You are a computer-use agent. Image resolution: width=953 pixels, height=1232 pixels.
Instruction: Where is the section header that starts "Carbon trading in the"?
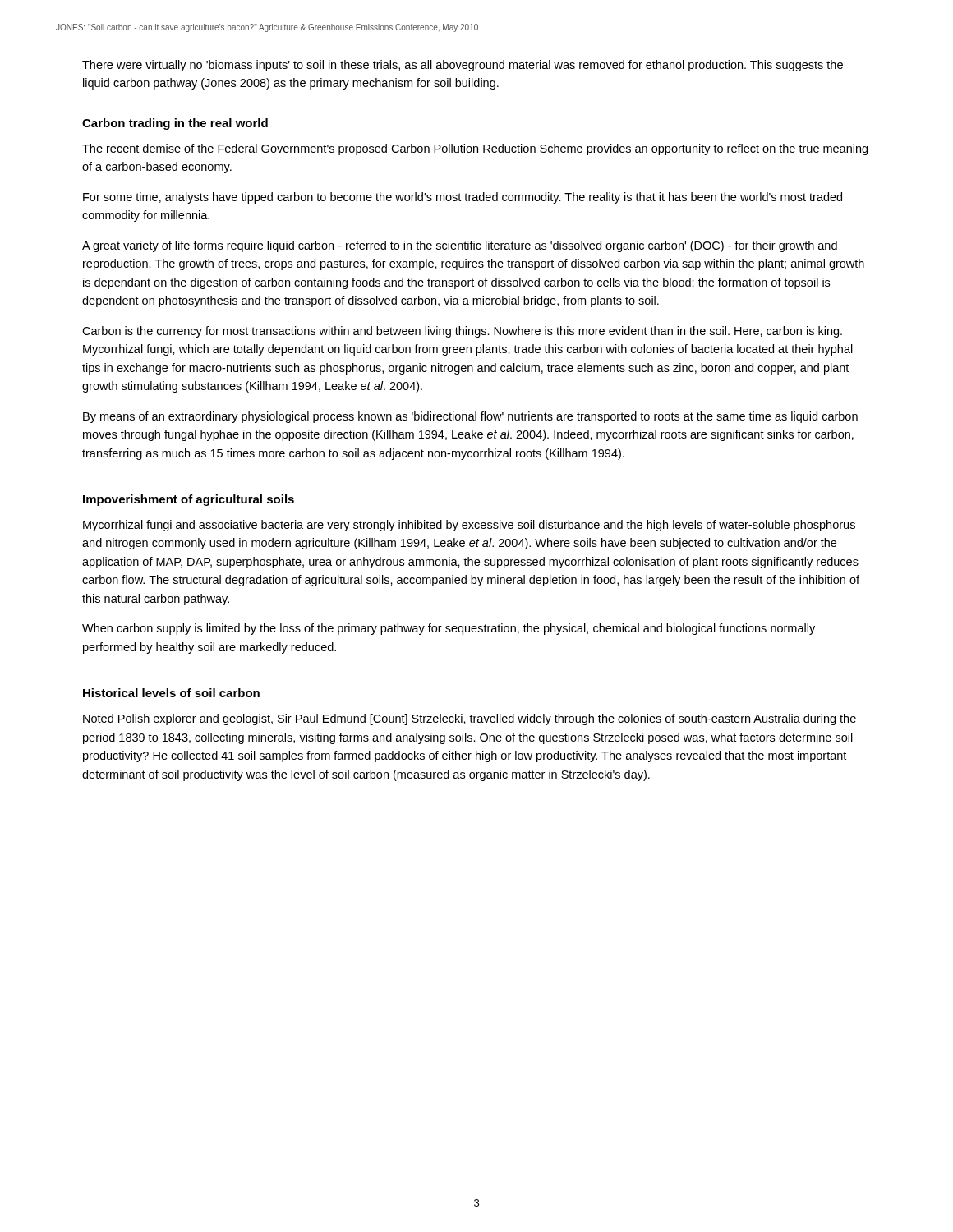pos(175,123)
